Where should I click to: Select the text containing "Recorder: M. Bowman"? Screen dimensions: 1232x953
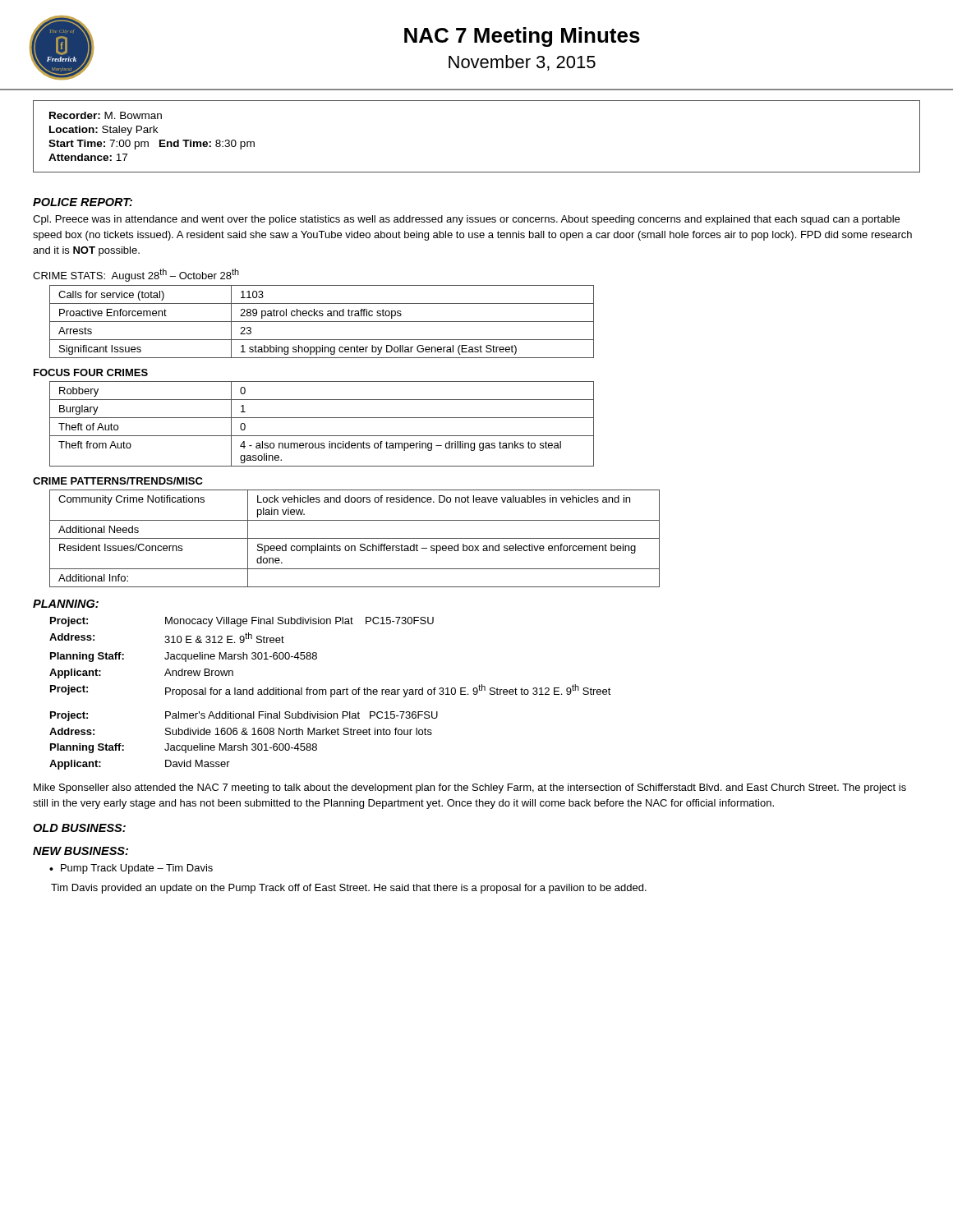[x=105, y=115]
